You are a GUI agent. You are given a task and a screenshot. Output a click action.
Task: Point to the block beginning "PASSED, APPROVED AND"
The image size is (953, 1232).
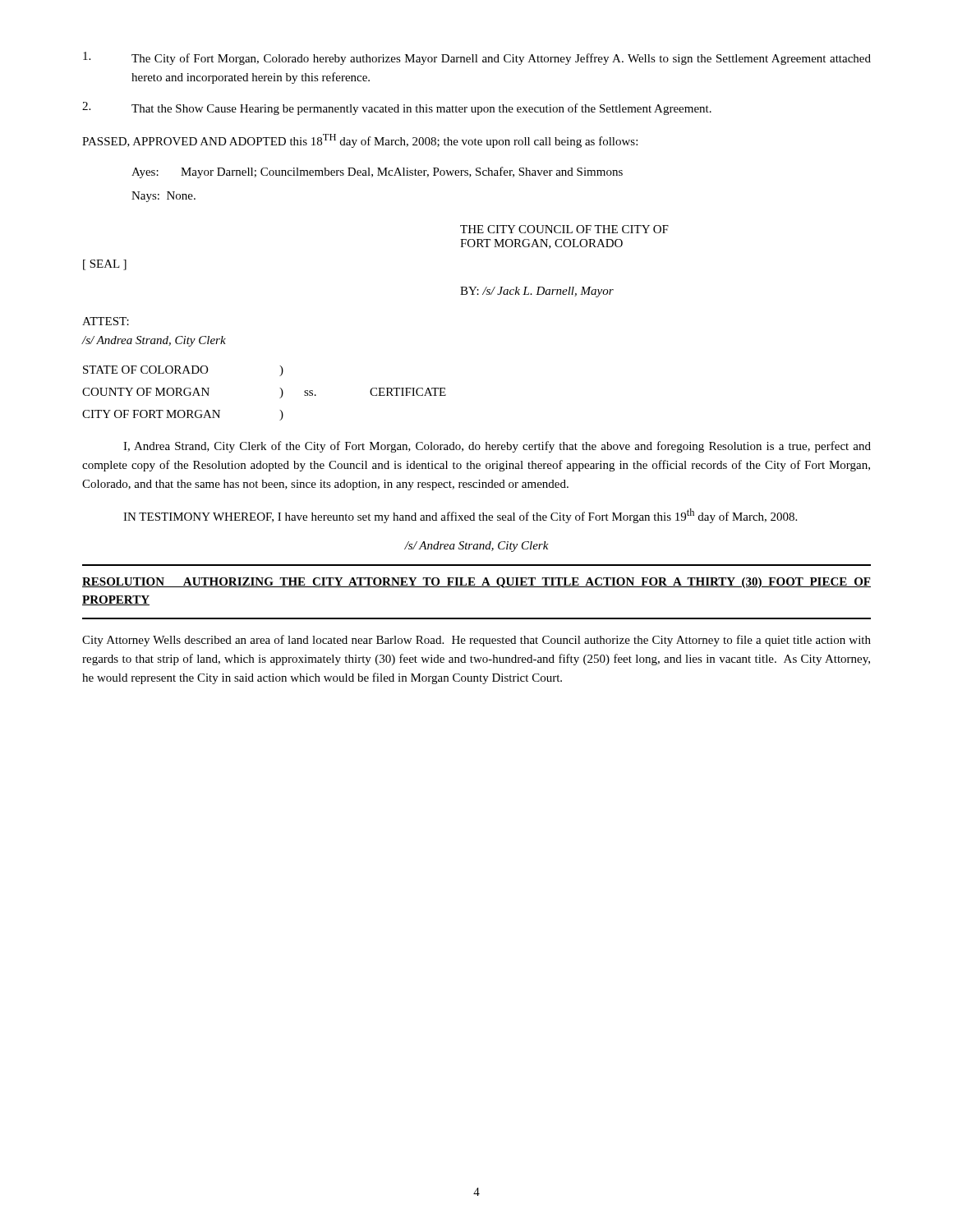pyautogui.click(x=360, y=139)
